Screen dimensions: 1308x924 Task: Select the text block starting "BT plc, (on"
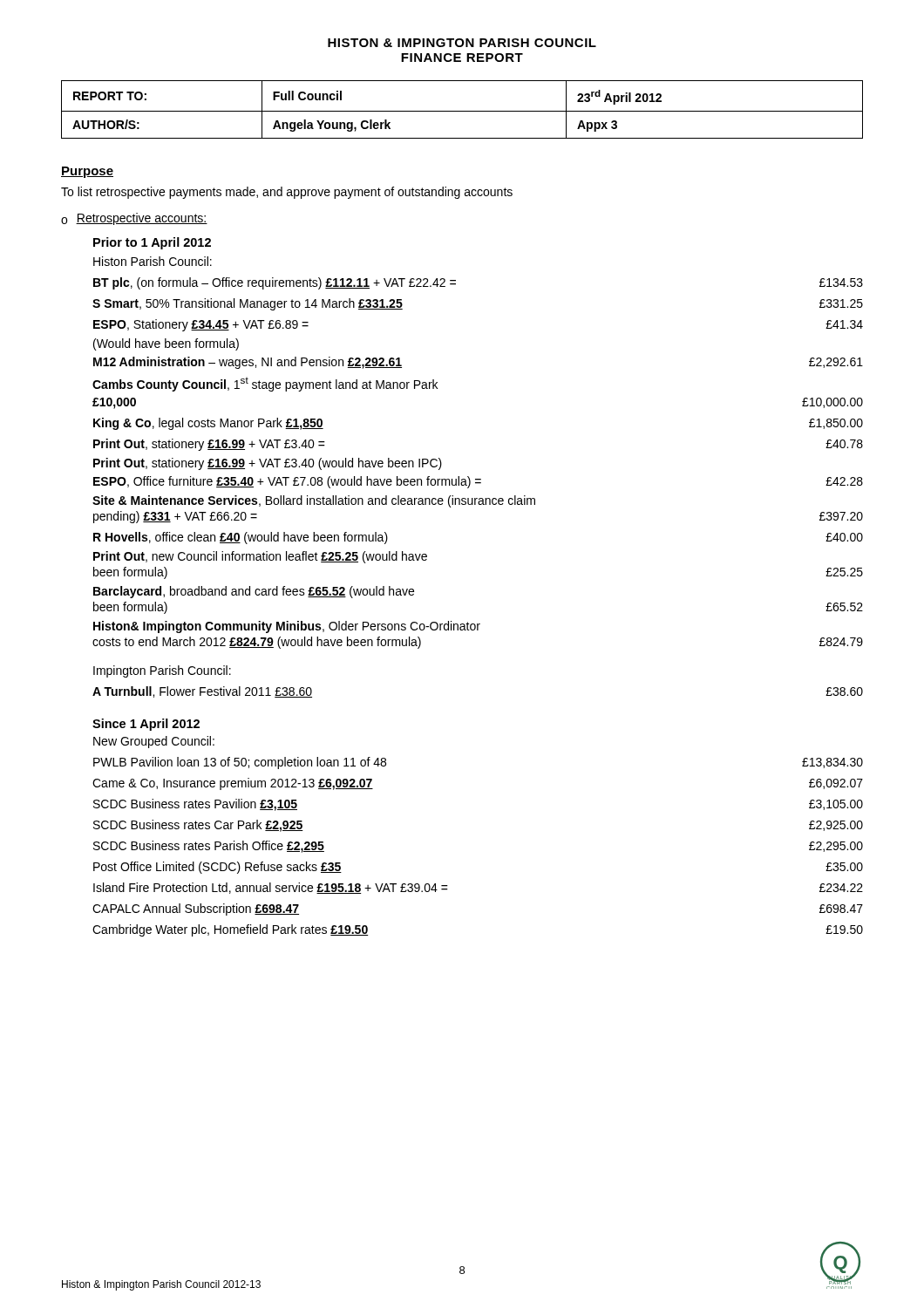(272, 283)
